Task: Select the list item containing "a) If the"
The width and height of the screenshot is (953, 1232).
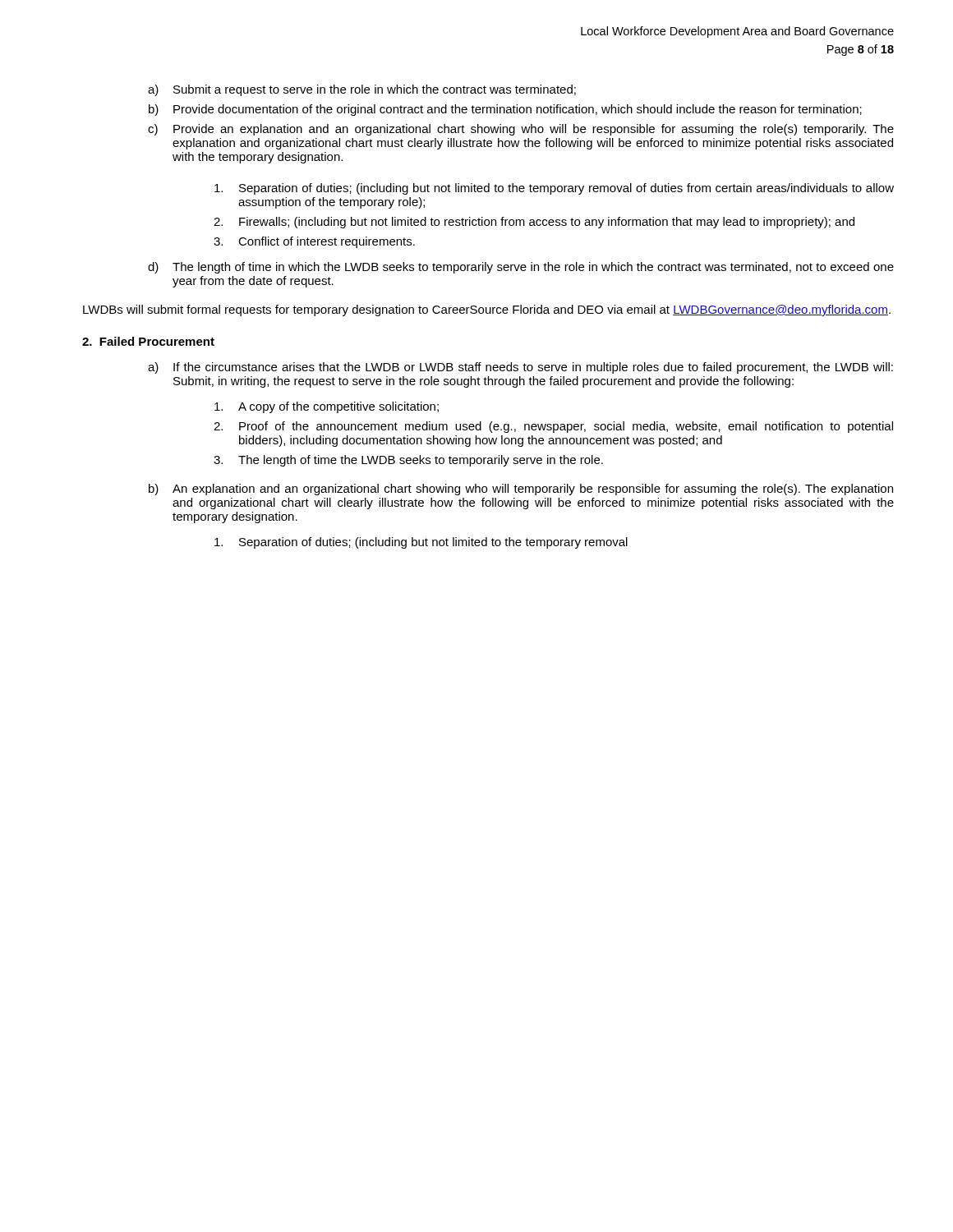Action: (x=521, y=374)
